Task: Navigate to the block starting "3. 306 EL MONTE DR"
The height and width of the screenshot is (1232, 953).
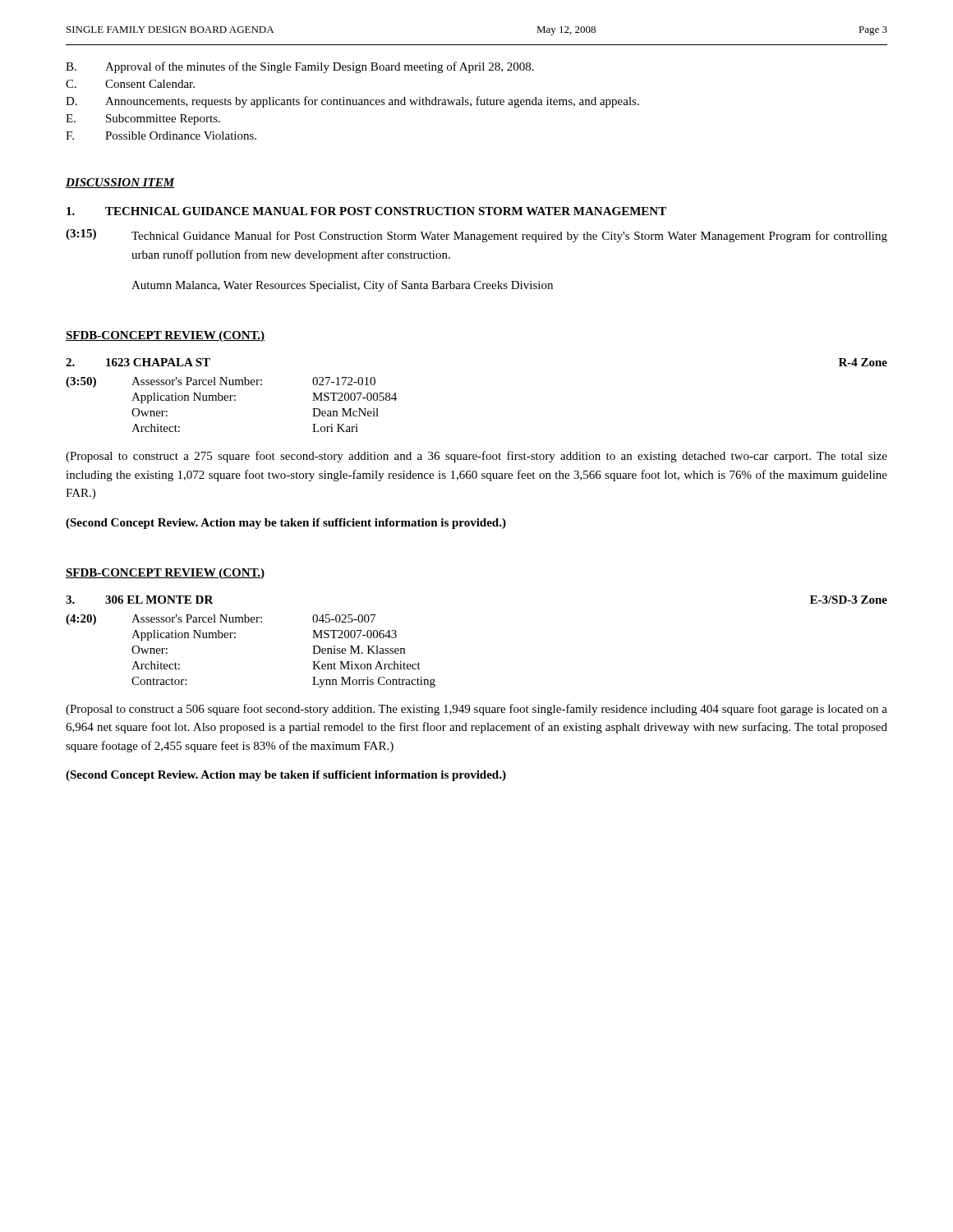Action: click(x=139, y=600)
